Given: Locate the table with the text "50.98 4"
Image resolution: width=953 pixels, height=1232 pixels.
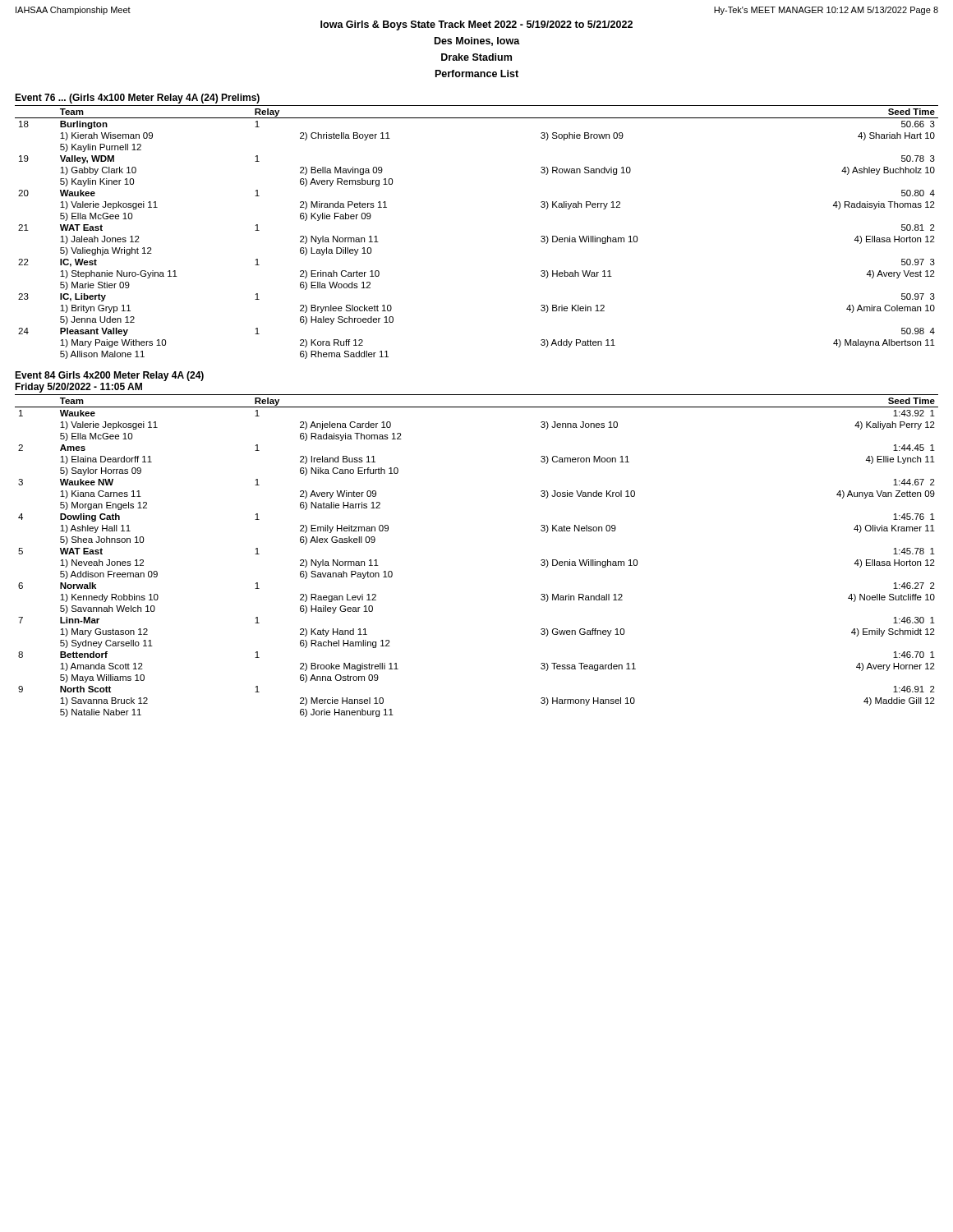Looking at the screenshot, I should 476,232.
